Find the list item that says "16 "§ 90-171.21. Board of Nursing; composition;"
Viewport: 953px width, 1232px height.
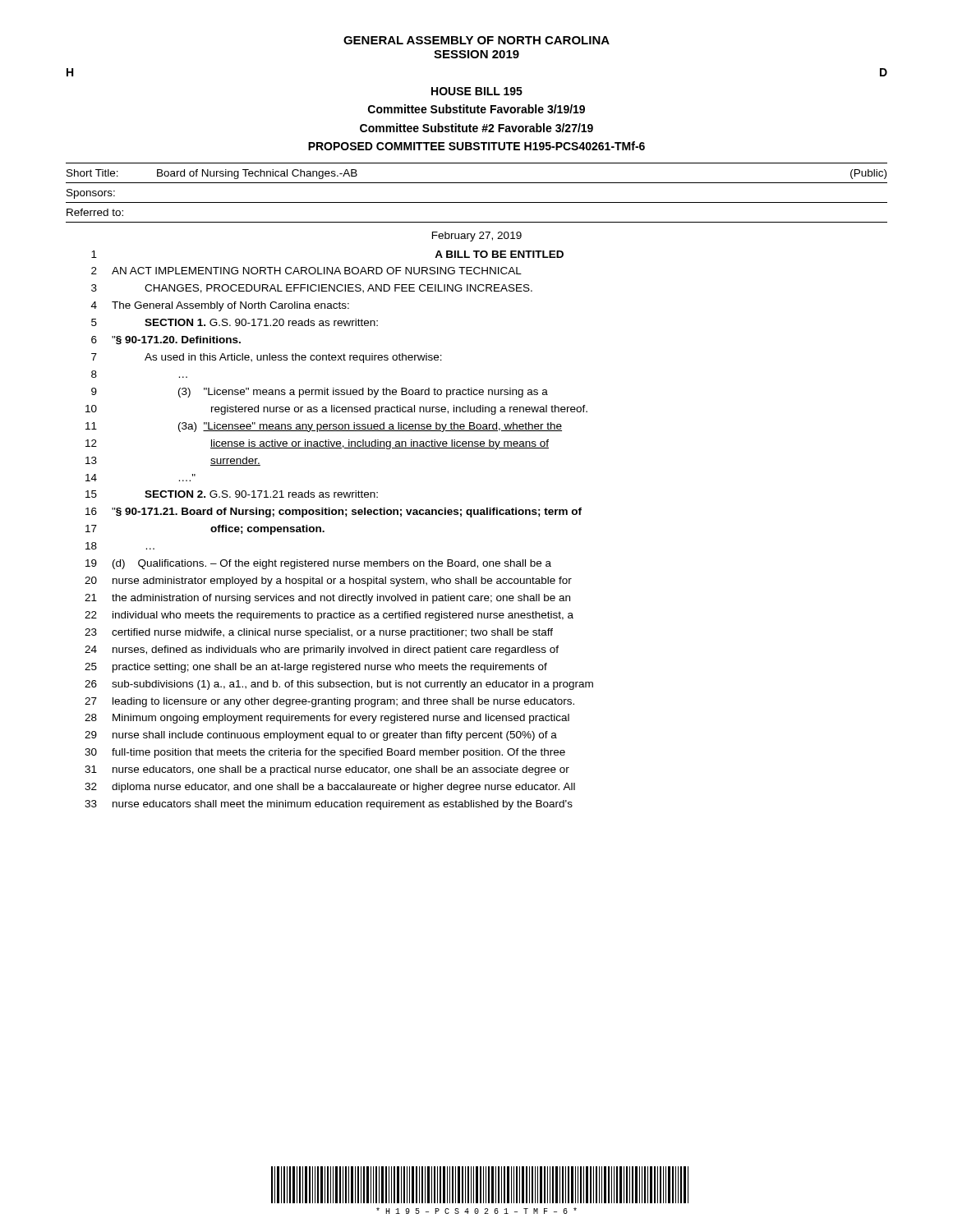pyautogui.click(x=476, y=512)
